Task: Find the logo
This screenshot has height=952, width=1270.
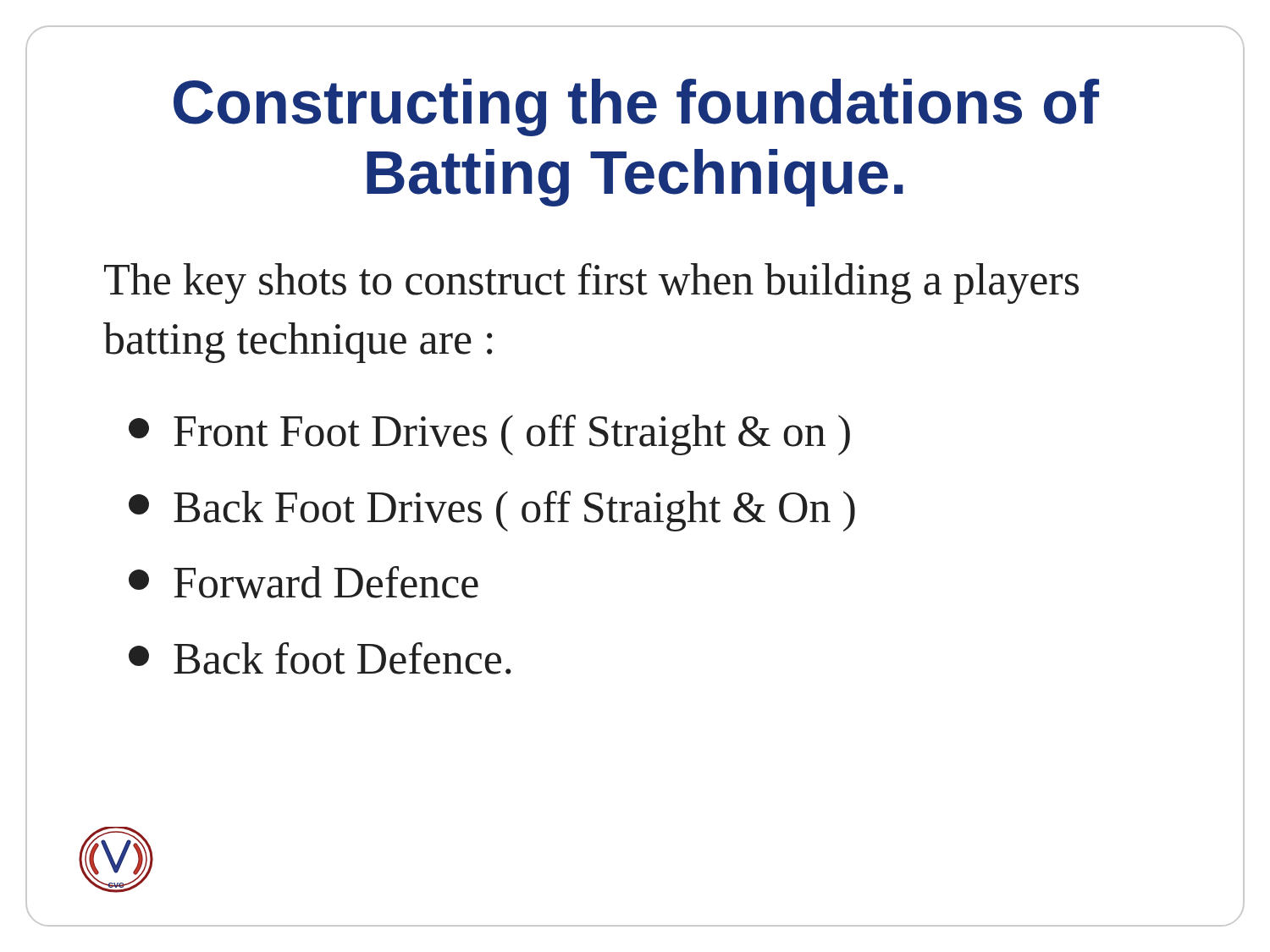Action: [116, 862]
